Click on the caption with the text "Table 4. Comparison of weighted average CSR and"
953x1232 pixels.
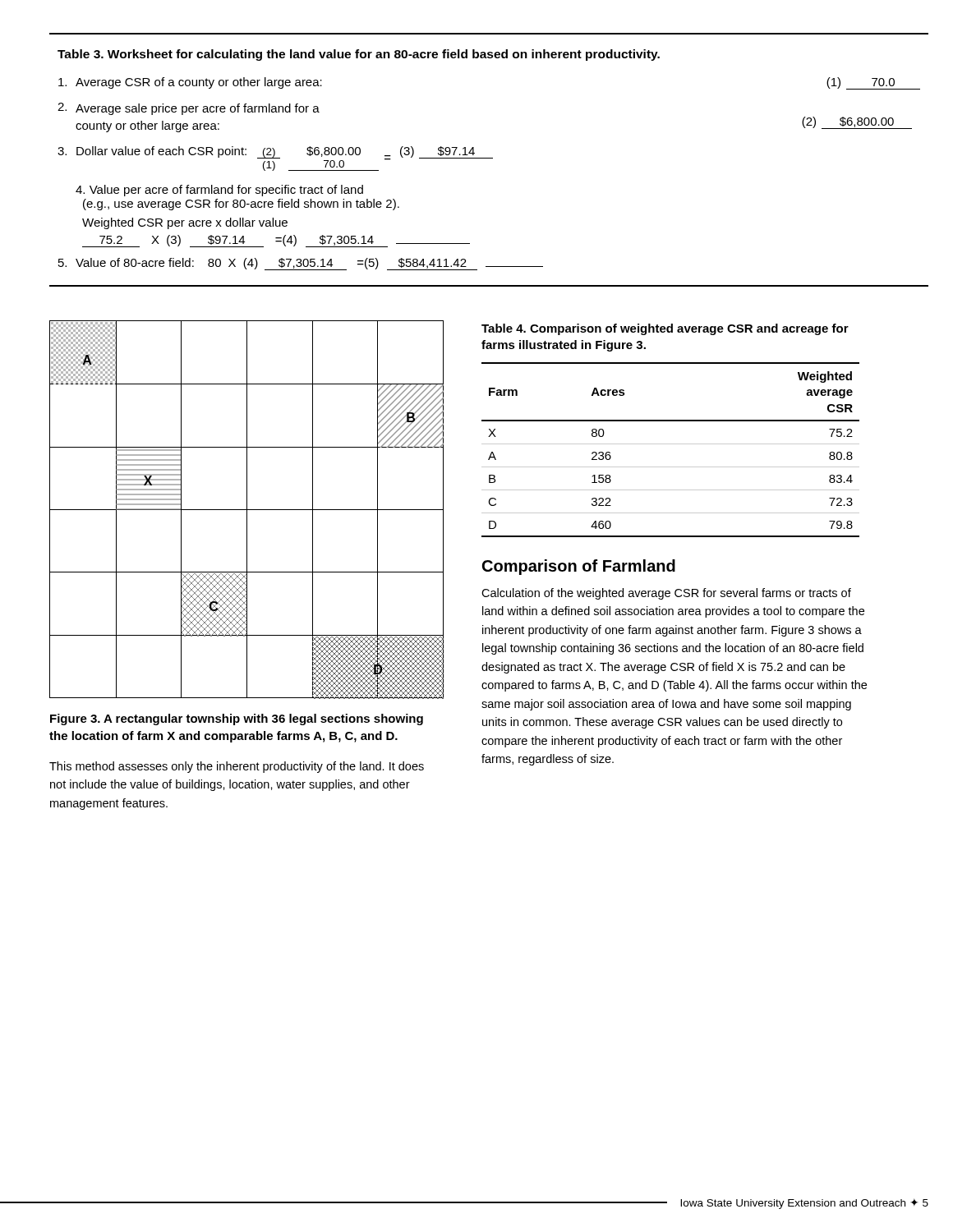coord(665,336)
